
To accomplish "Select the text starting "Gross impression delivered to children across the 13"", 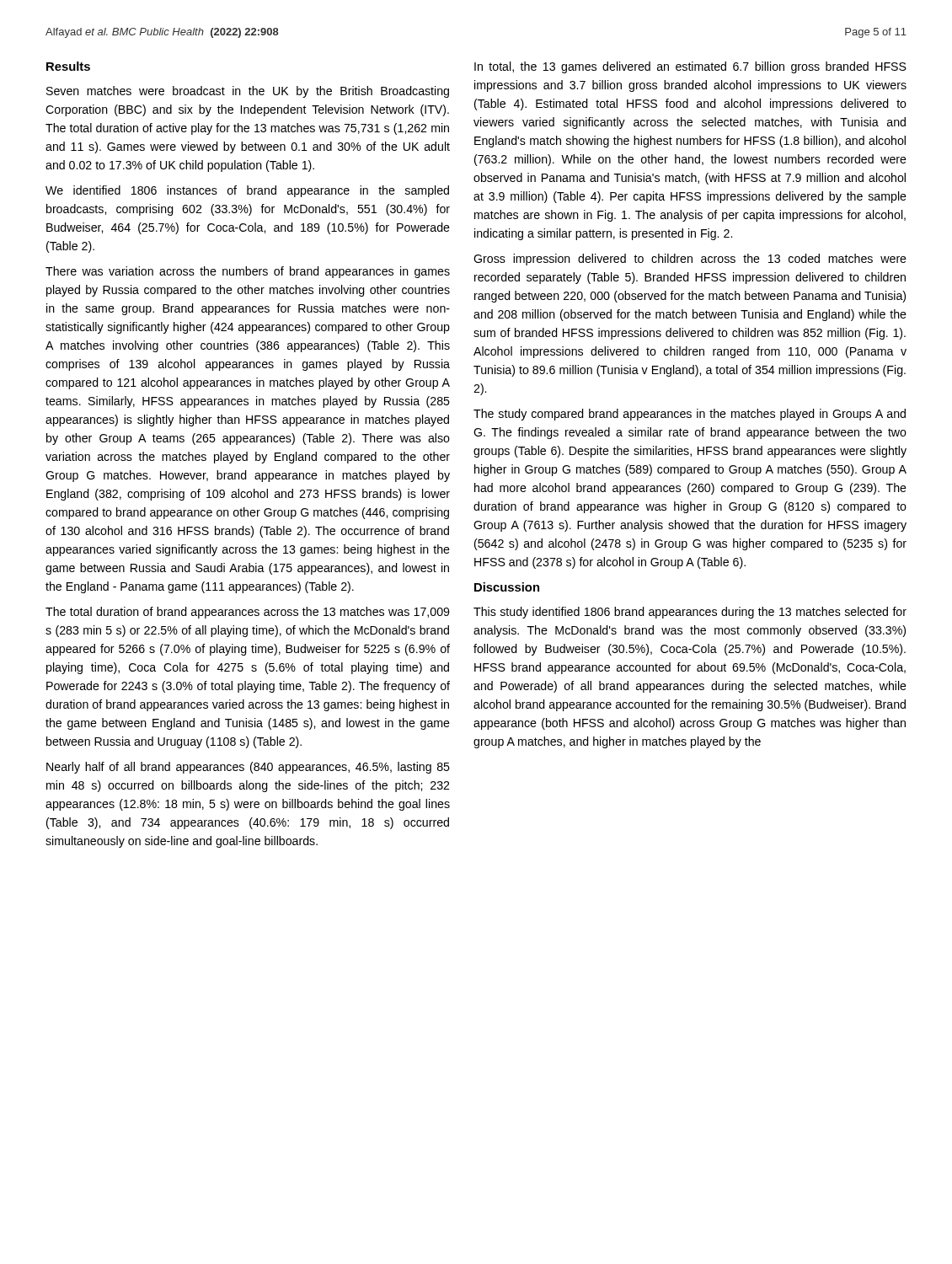I will (x=690, y=324).
